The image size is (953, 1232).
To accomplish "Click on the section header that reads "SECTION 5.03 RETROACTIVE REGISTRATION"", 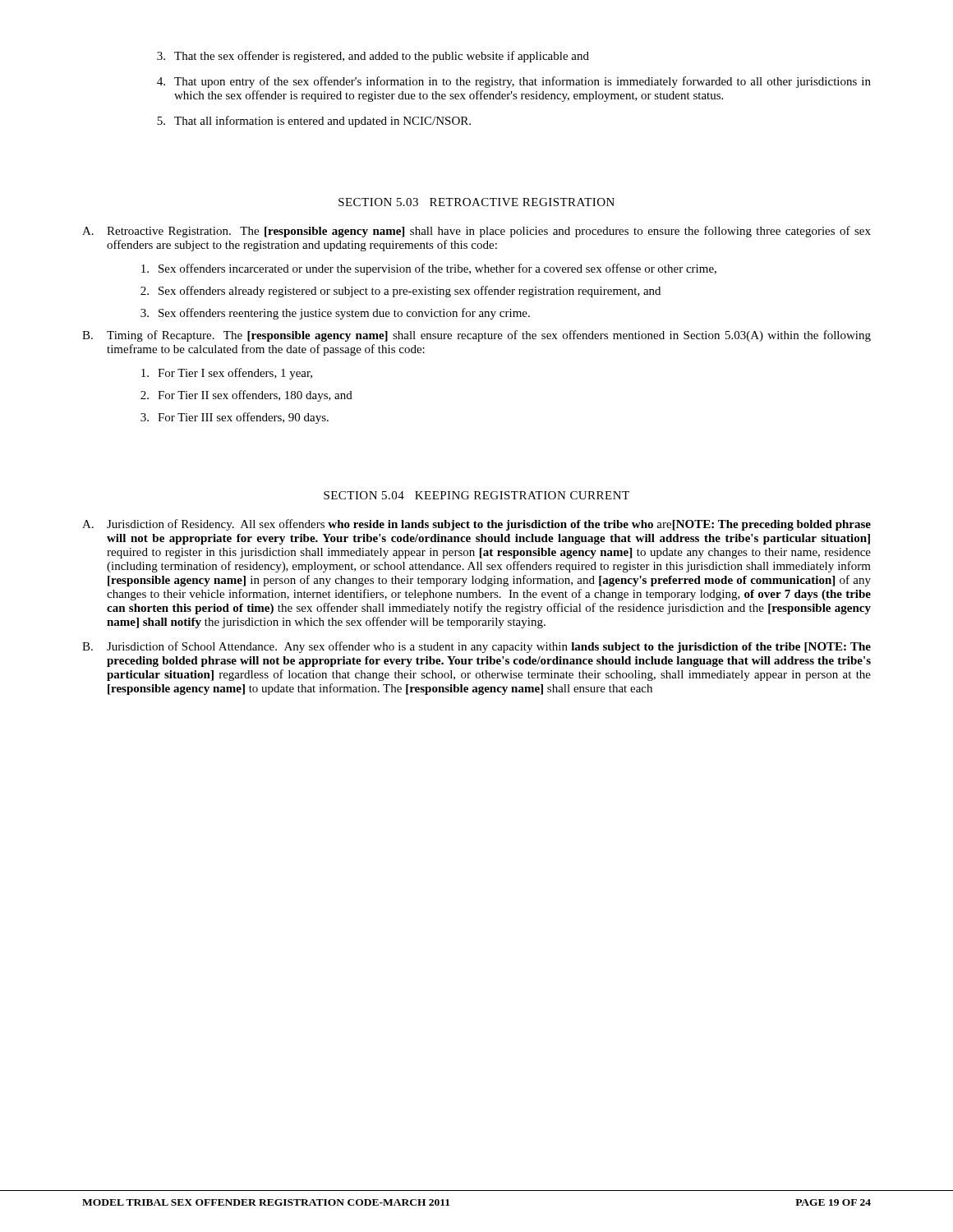I will (x=476, y=202).
